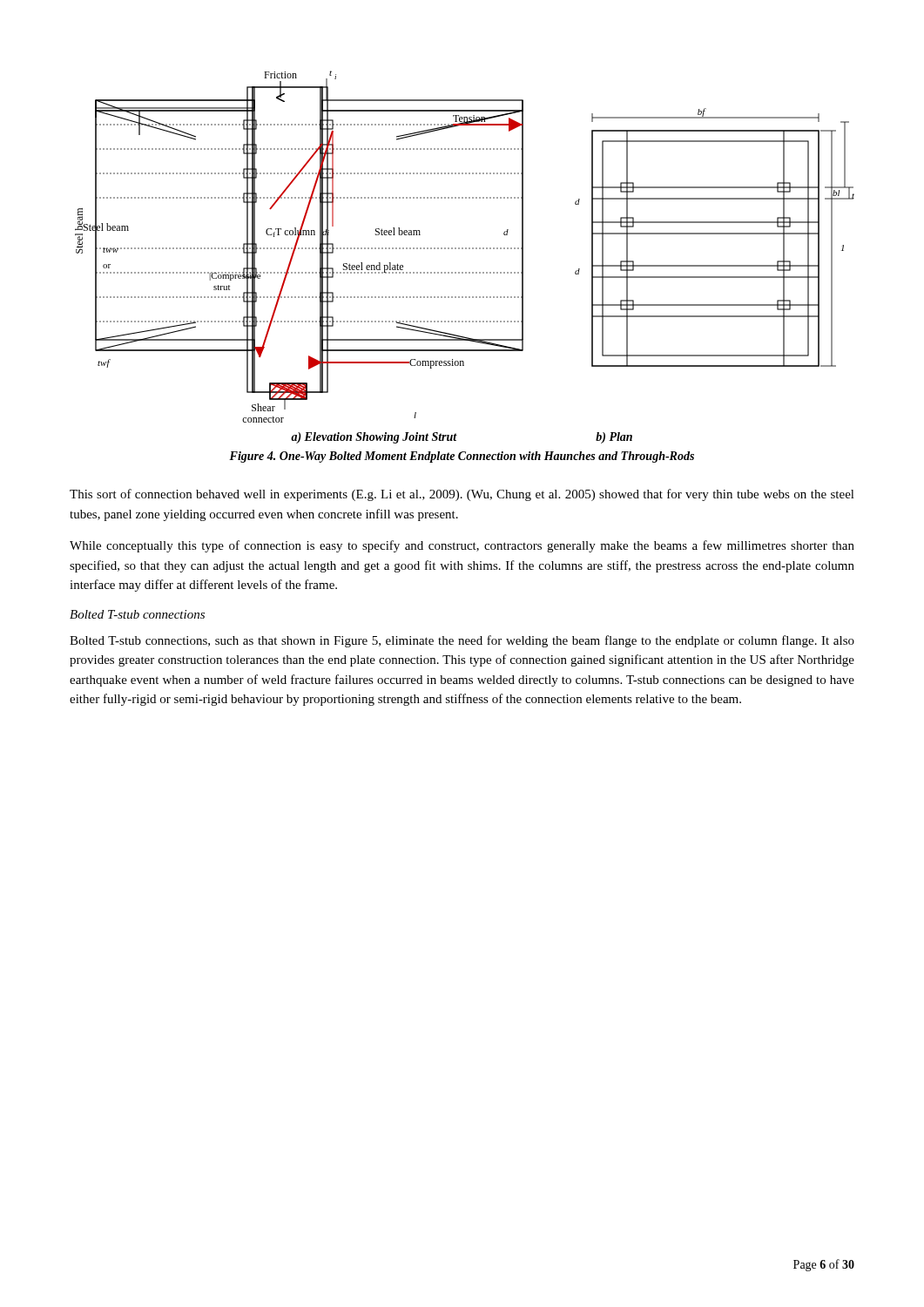Viewport: 924px width, 1307px height.
Task: Locate the text block starting "Figure 4. One-Way Bolted Moment Endplate Connection with"
Action: (462, 456)
